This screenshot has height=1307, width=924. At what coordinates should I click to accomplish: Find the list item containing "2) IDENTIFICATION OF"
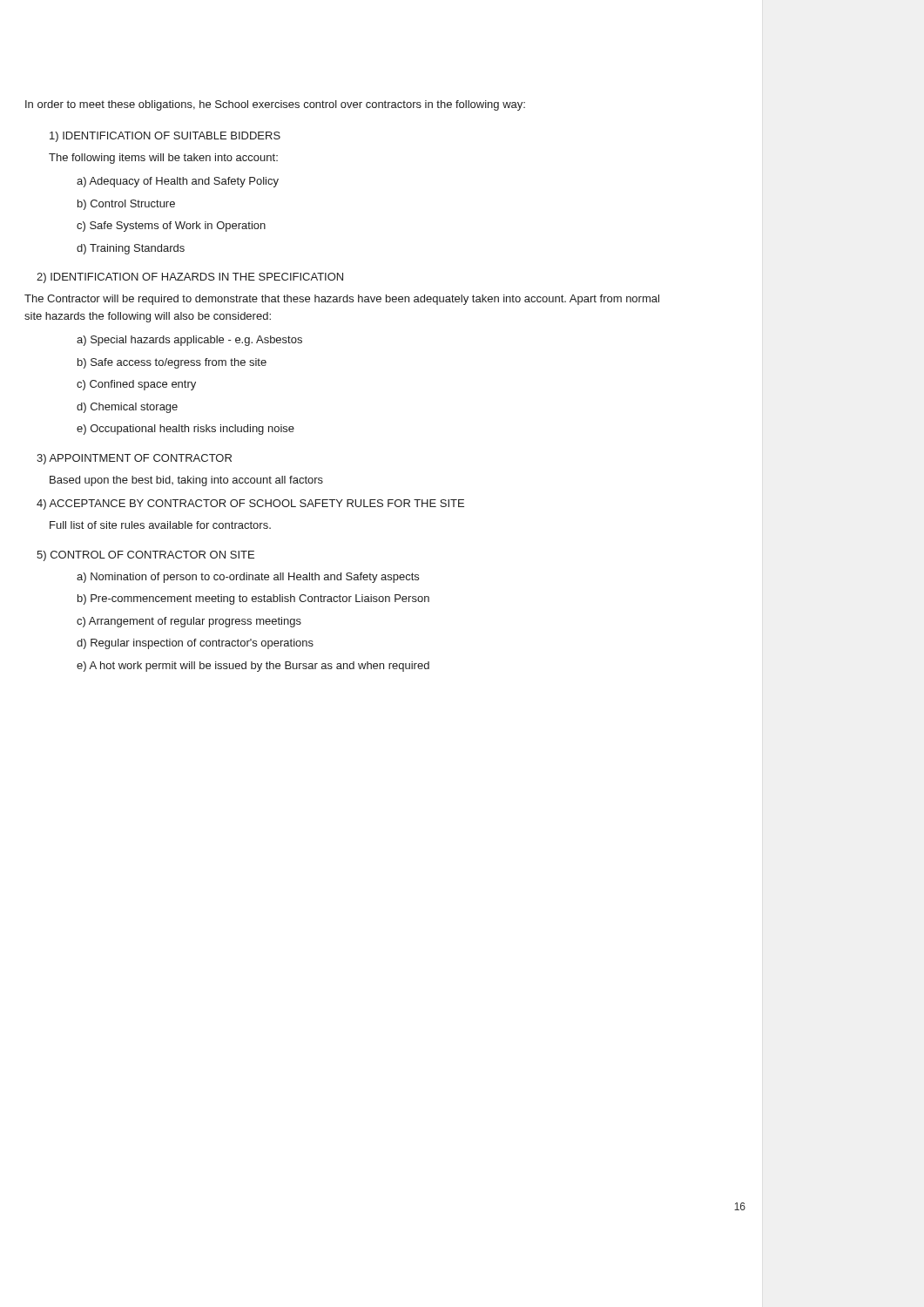point(190,277)
